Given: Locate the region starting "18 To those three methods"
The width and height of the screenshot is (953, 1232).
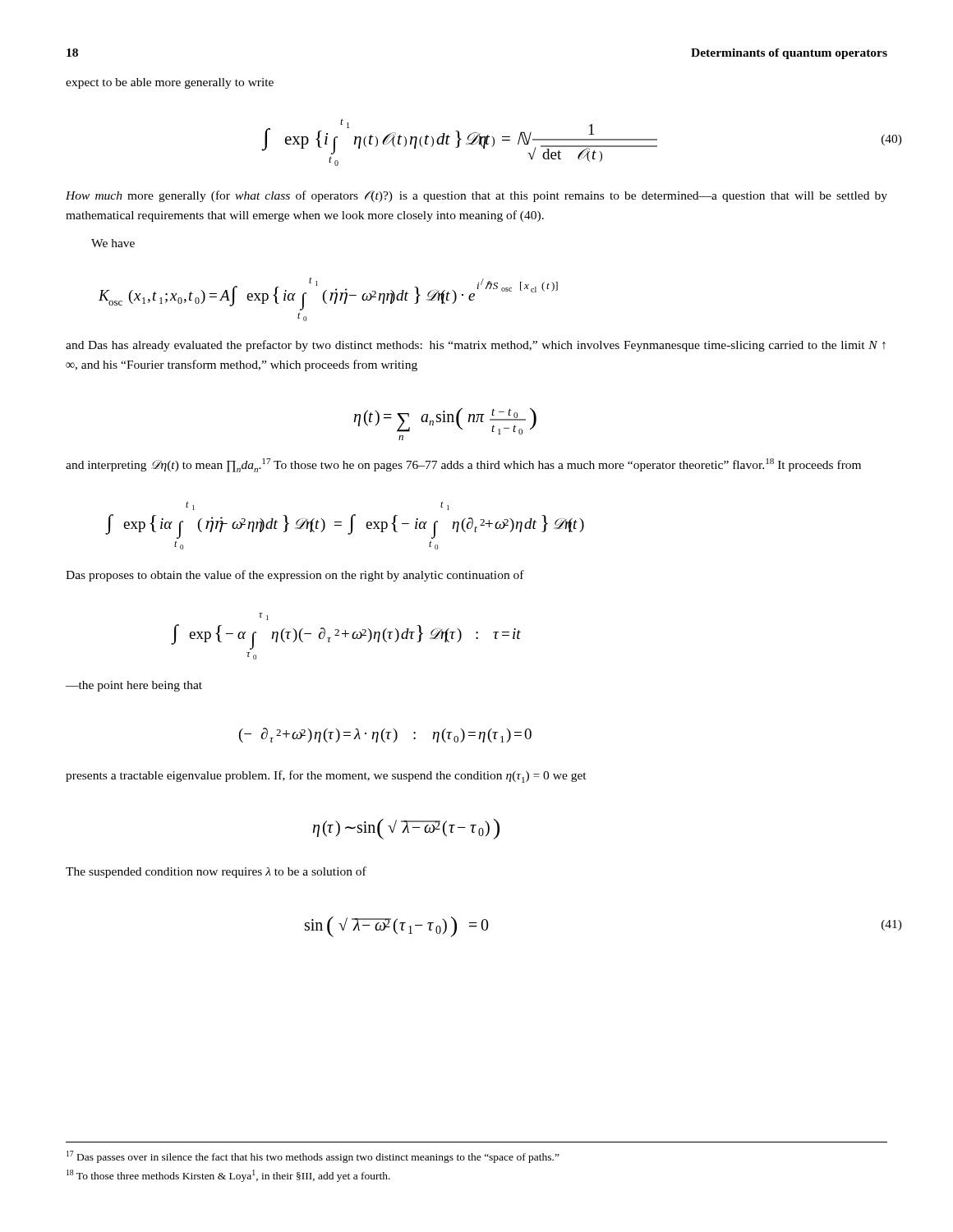Looking at the screenshot, I should [228, 1175].
